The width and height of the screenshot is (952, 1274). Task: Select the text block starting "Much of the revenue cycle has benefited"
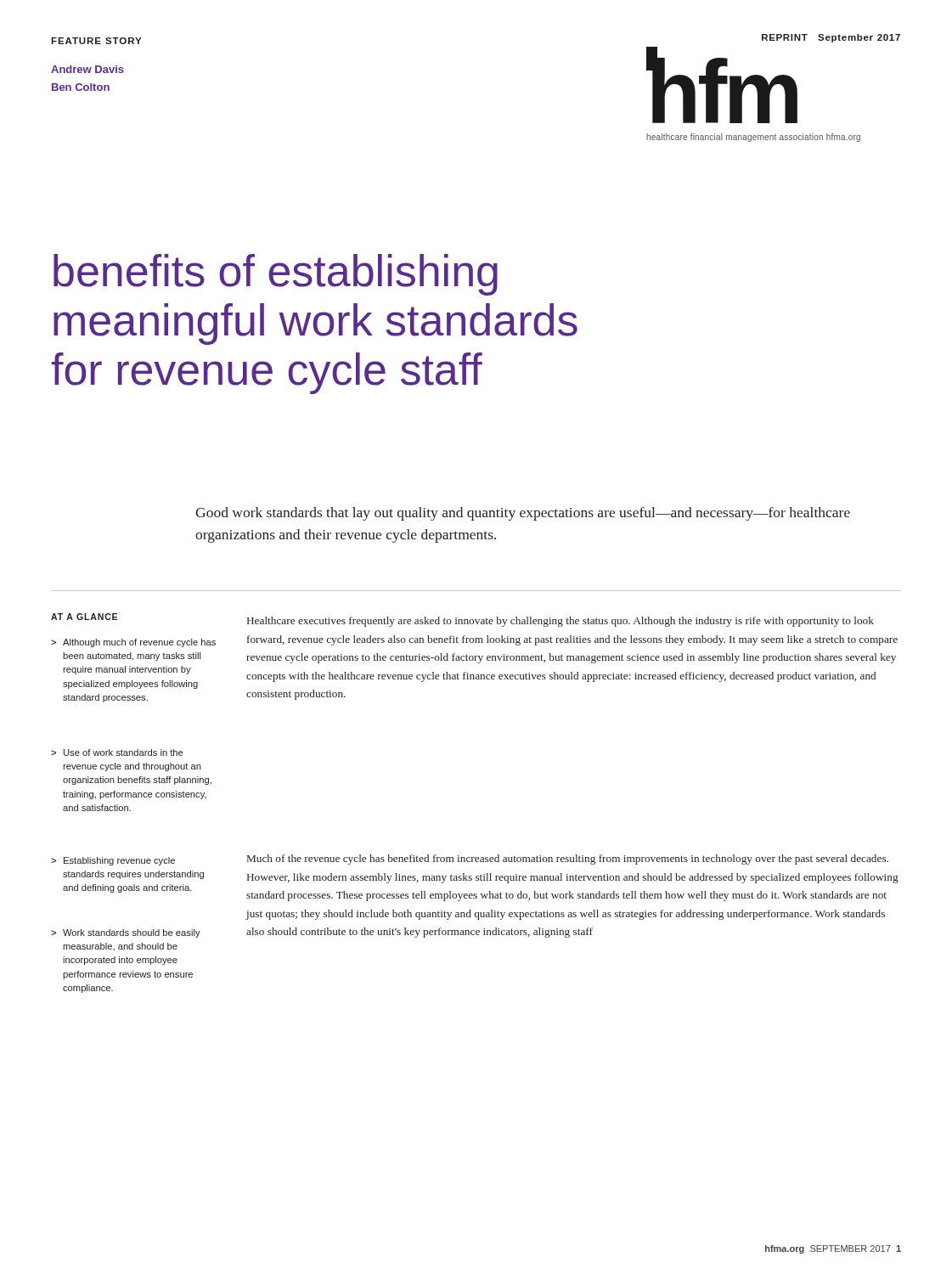pos(572,895)
